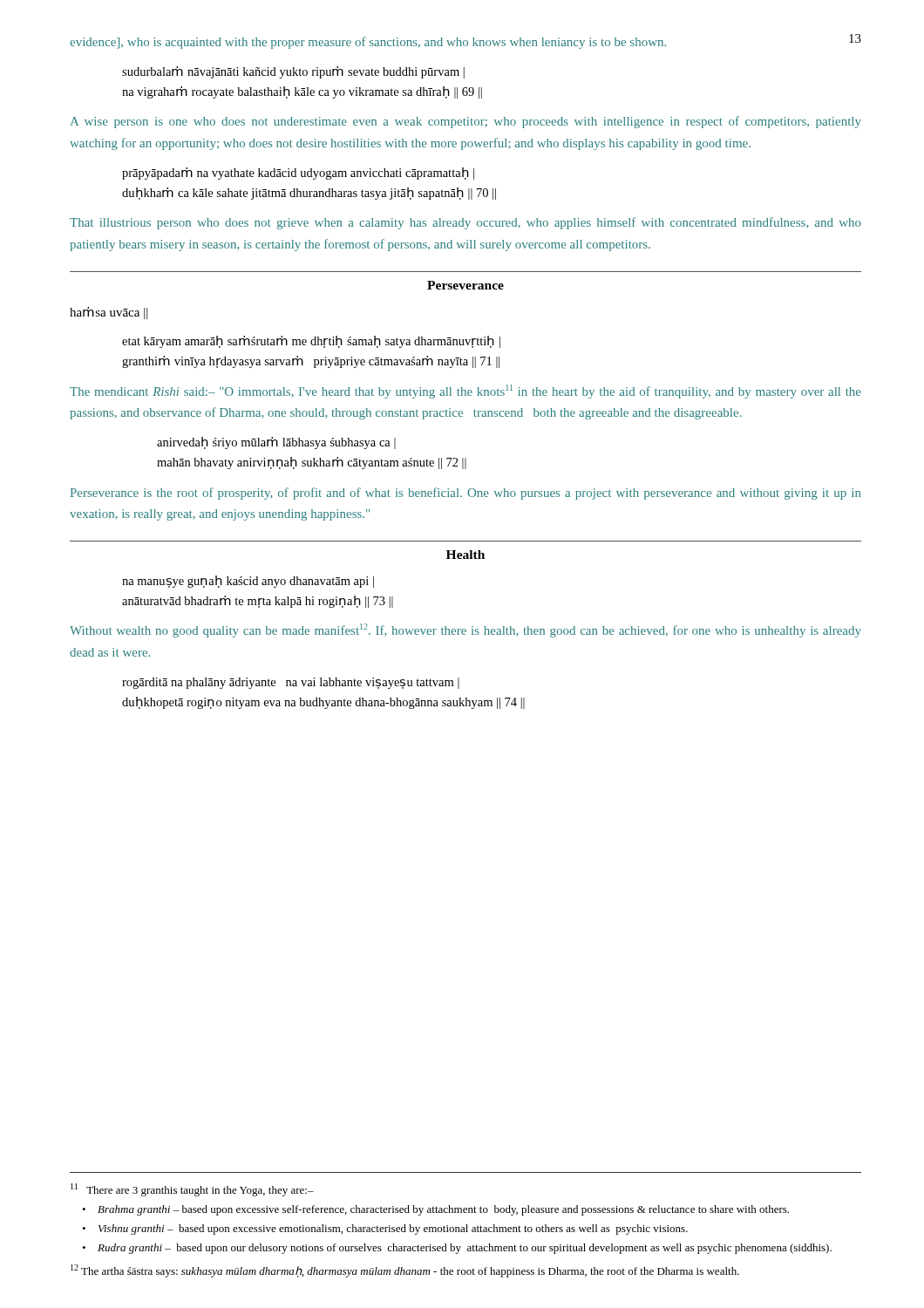Find the text block containing "evidence], who is acquainted with the"
Screen dimensions: 1308x924
pyautogui.click(x=368, y=42)
